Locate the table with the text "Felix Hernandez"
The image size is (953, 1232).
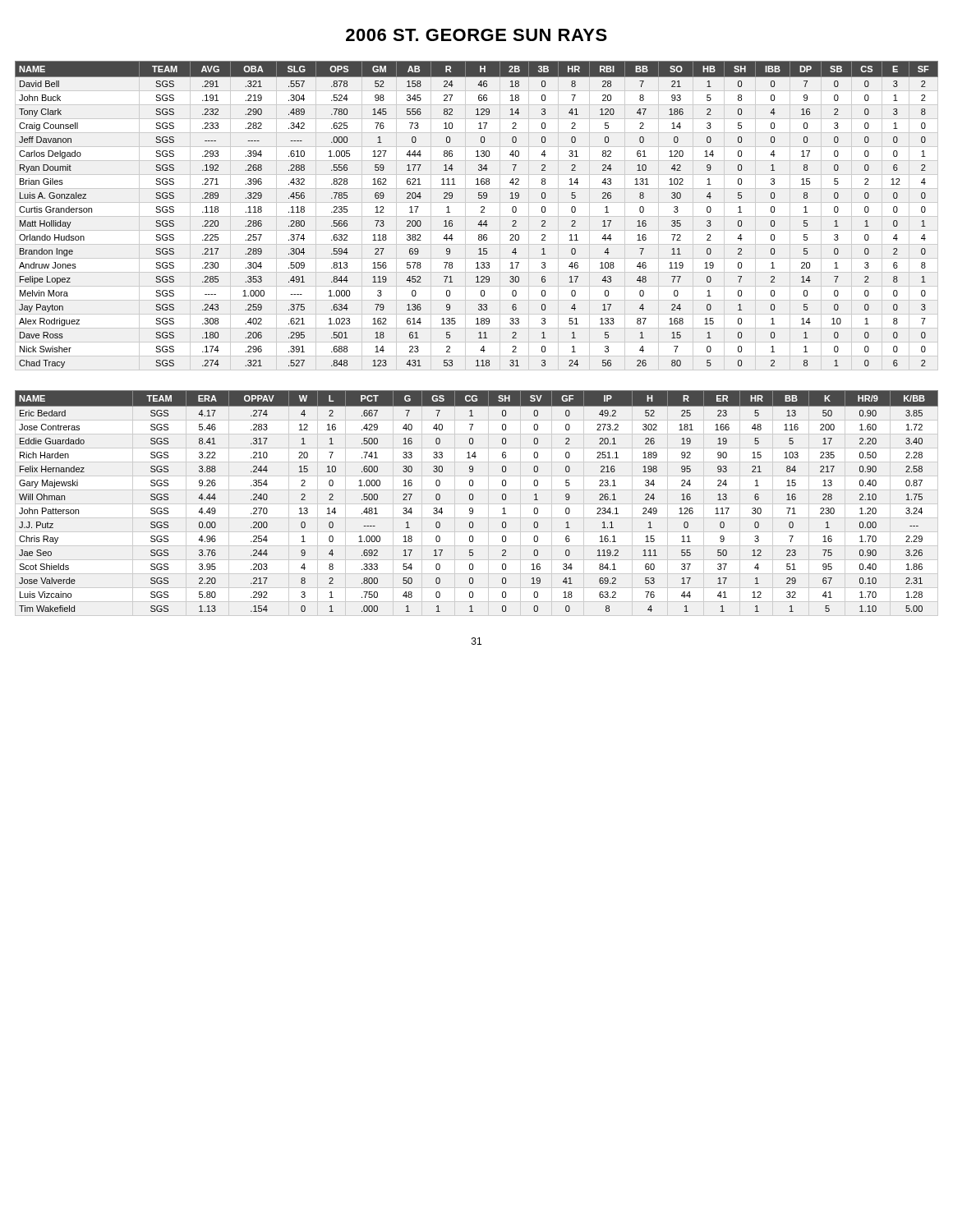tap(476, 503)
